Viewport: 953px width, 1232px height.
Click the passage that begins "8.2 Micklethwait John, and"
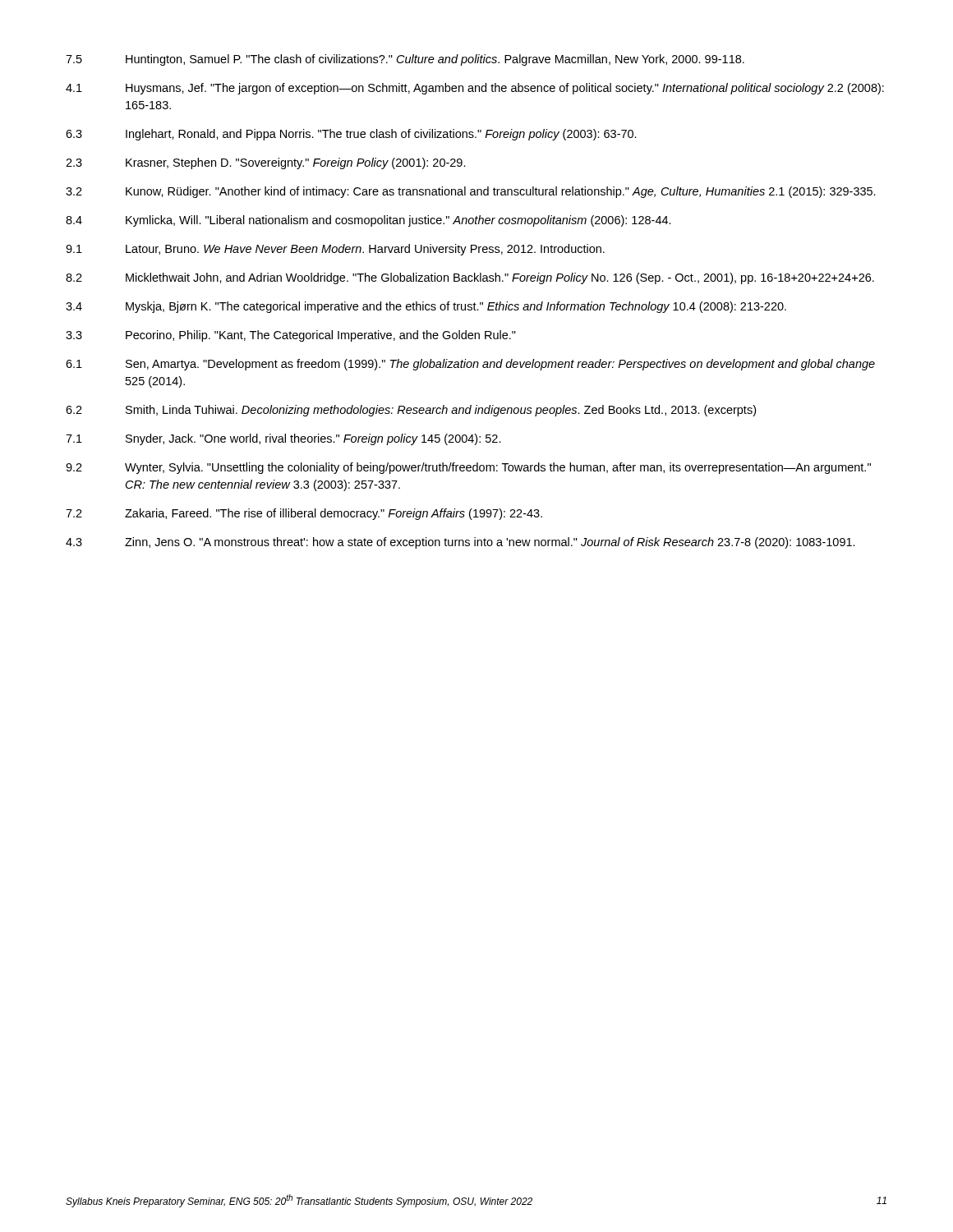pos(476,278)
